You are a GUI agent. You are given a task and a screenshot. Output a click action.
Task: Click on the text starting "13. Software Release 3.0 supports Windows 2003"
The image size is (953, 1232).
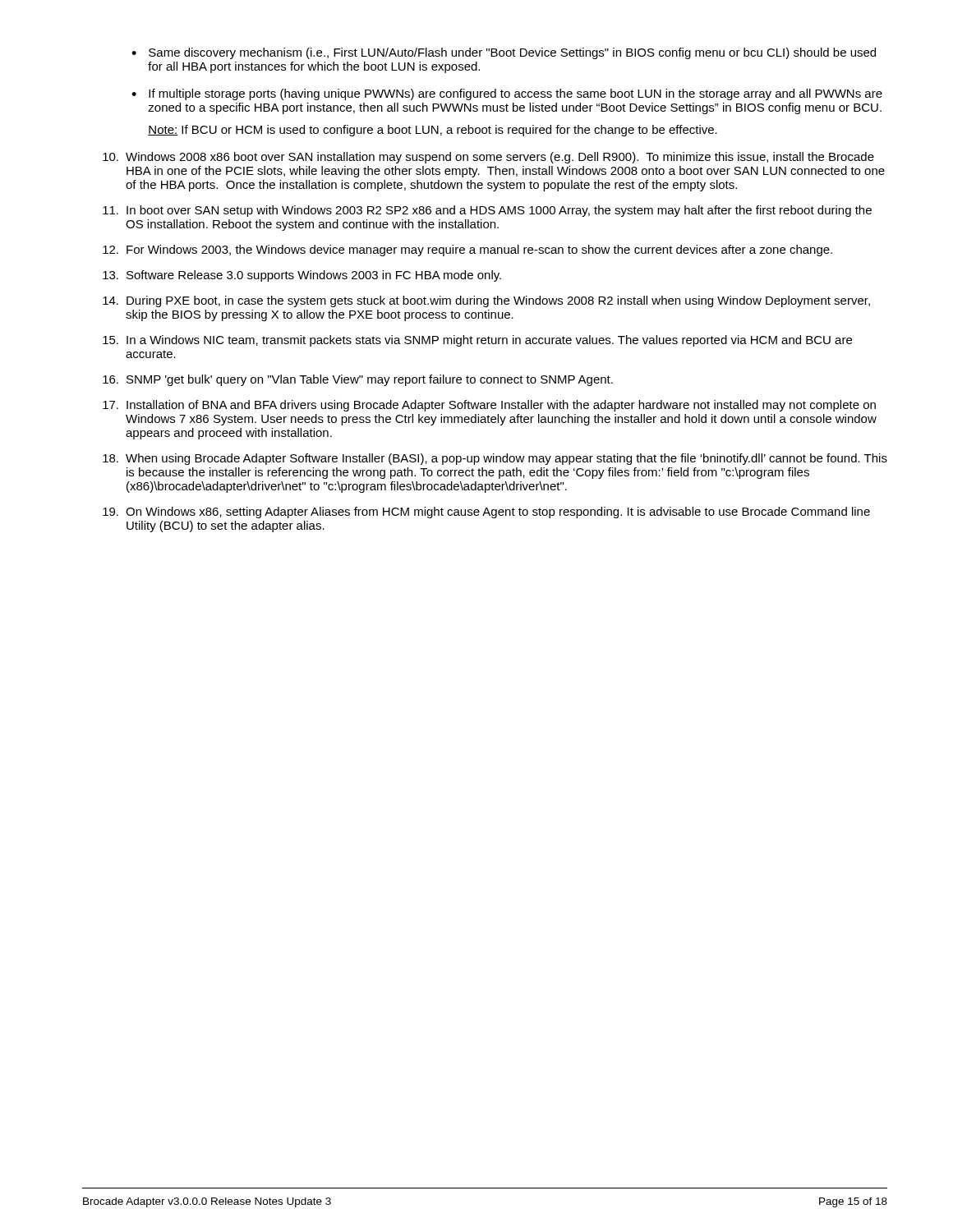(485, 275)
